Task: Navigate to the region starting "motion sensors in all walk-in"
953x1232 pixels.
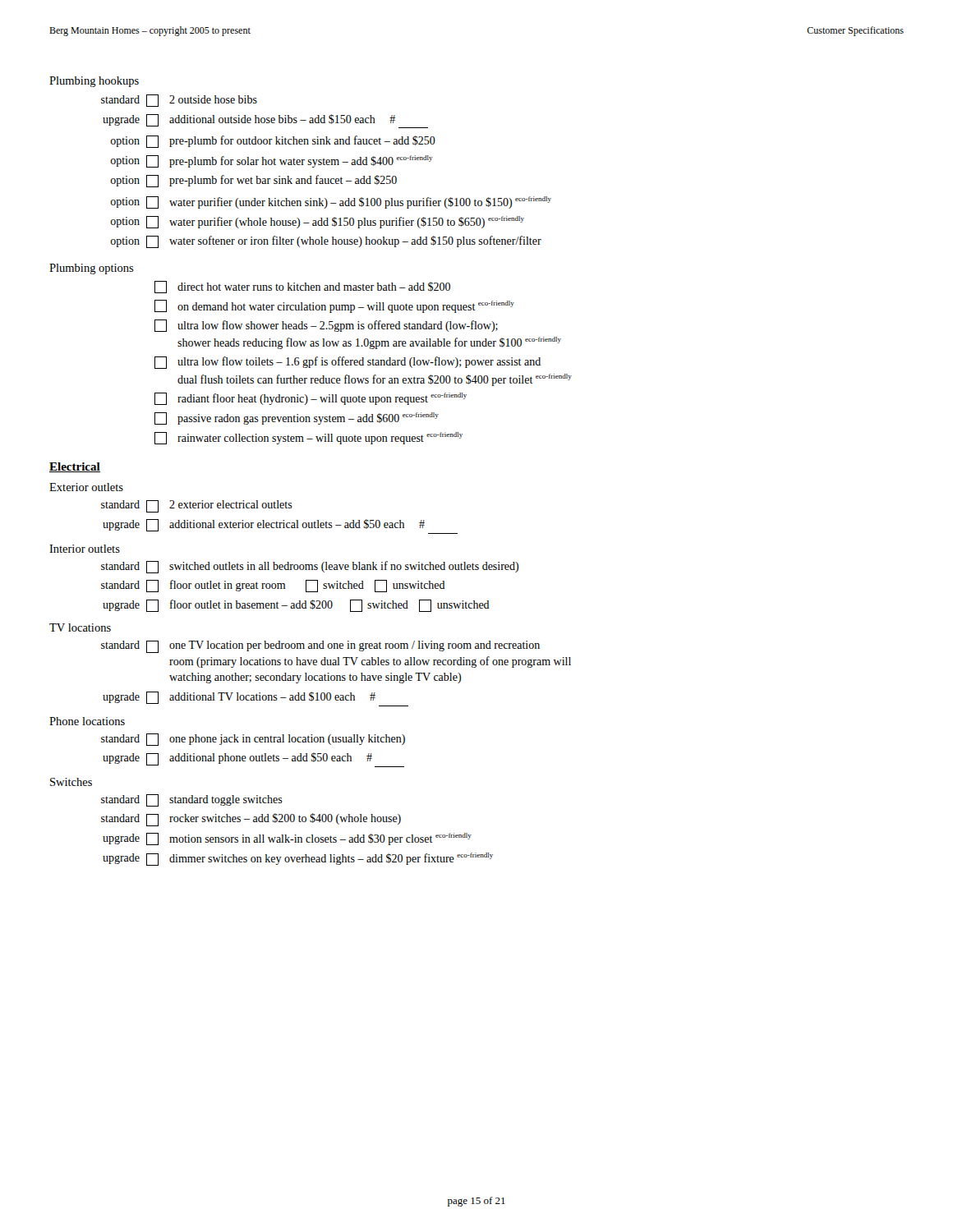Action: pyautogui.click(x=320, y=838)
